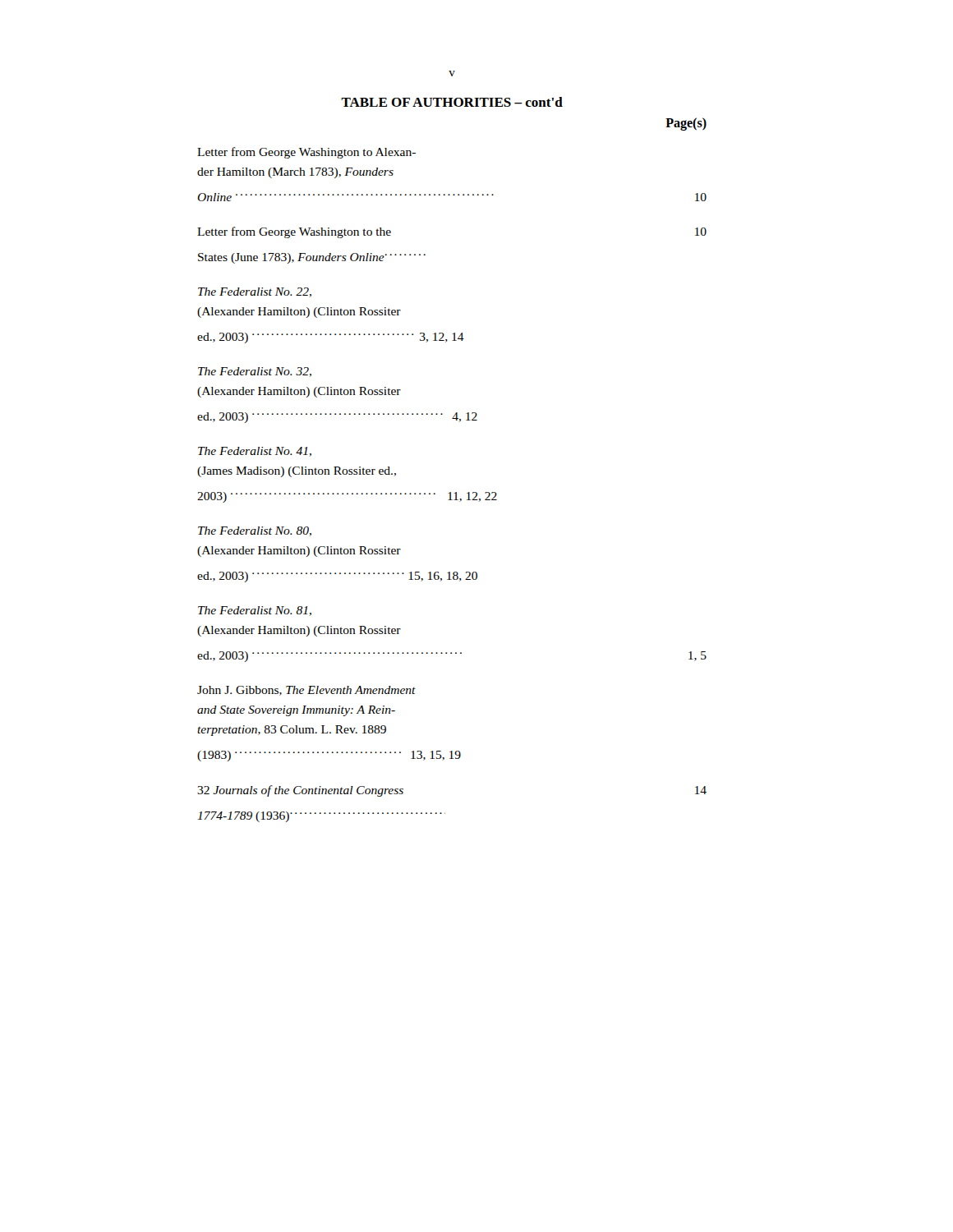This screenshot has width=953, height=1232.
Task: Find the text starting "Letter from George Washington to the"
Action: coord(293,233)
